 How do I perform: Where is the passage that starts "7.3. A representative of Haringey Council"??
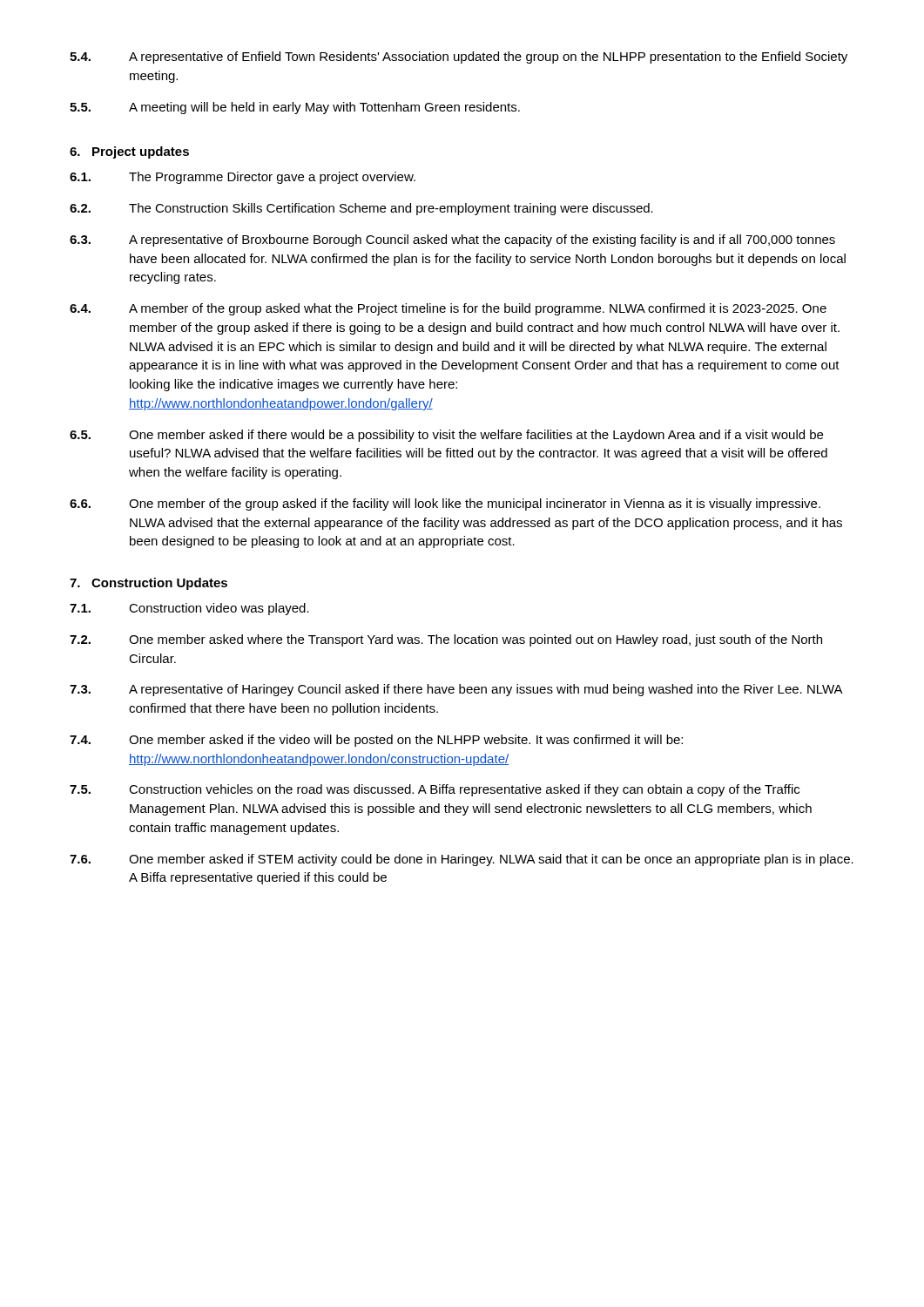point(462,699)
